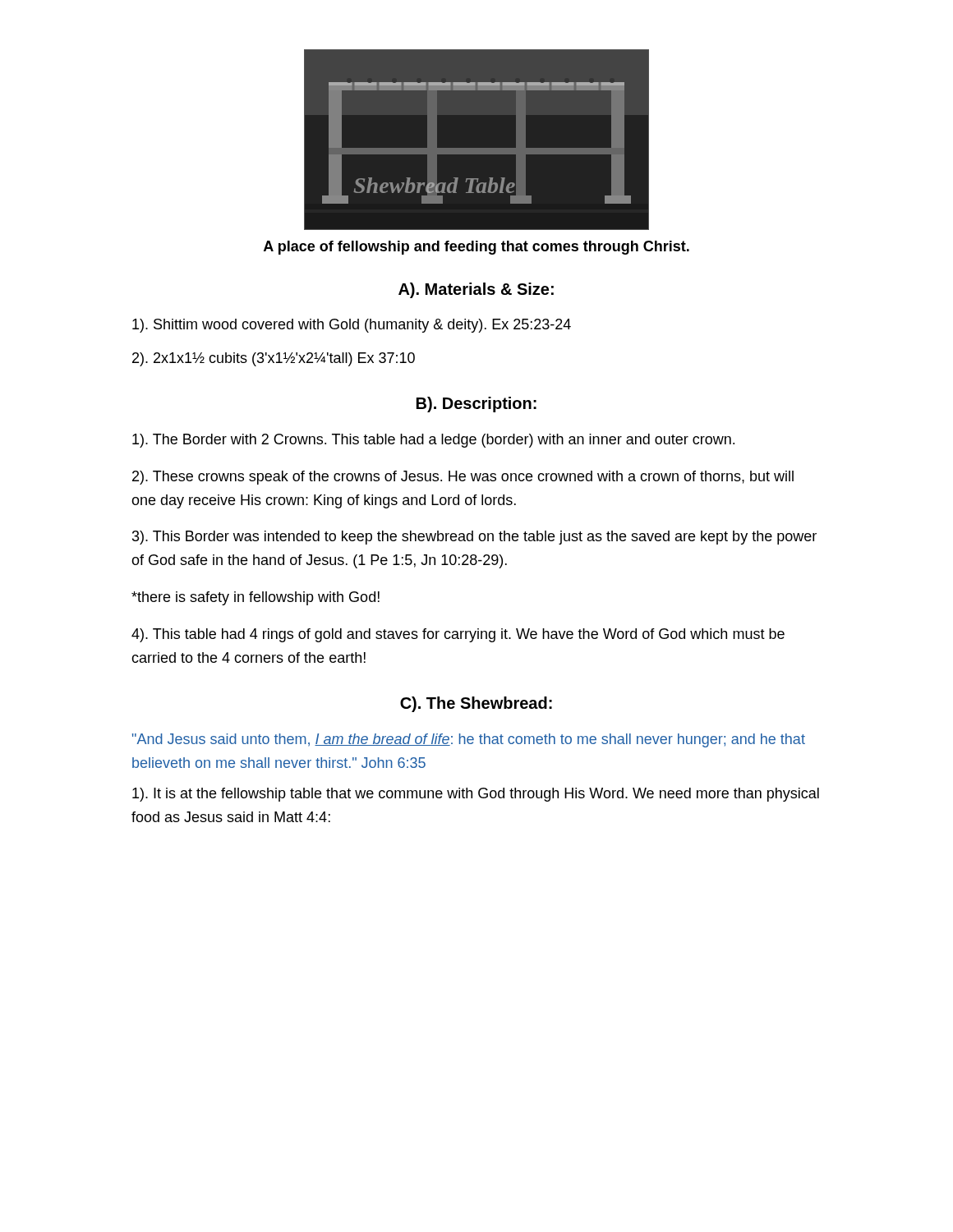The image size is (953, 1232).
Task: Where does it say "B). Description:"?
Action: (476, 403)
